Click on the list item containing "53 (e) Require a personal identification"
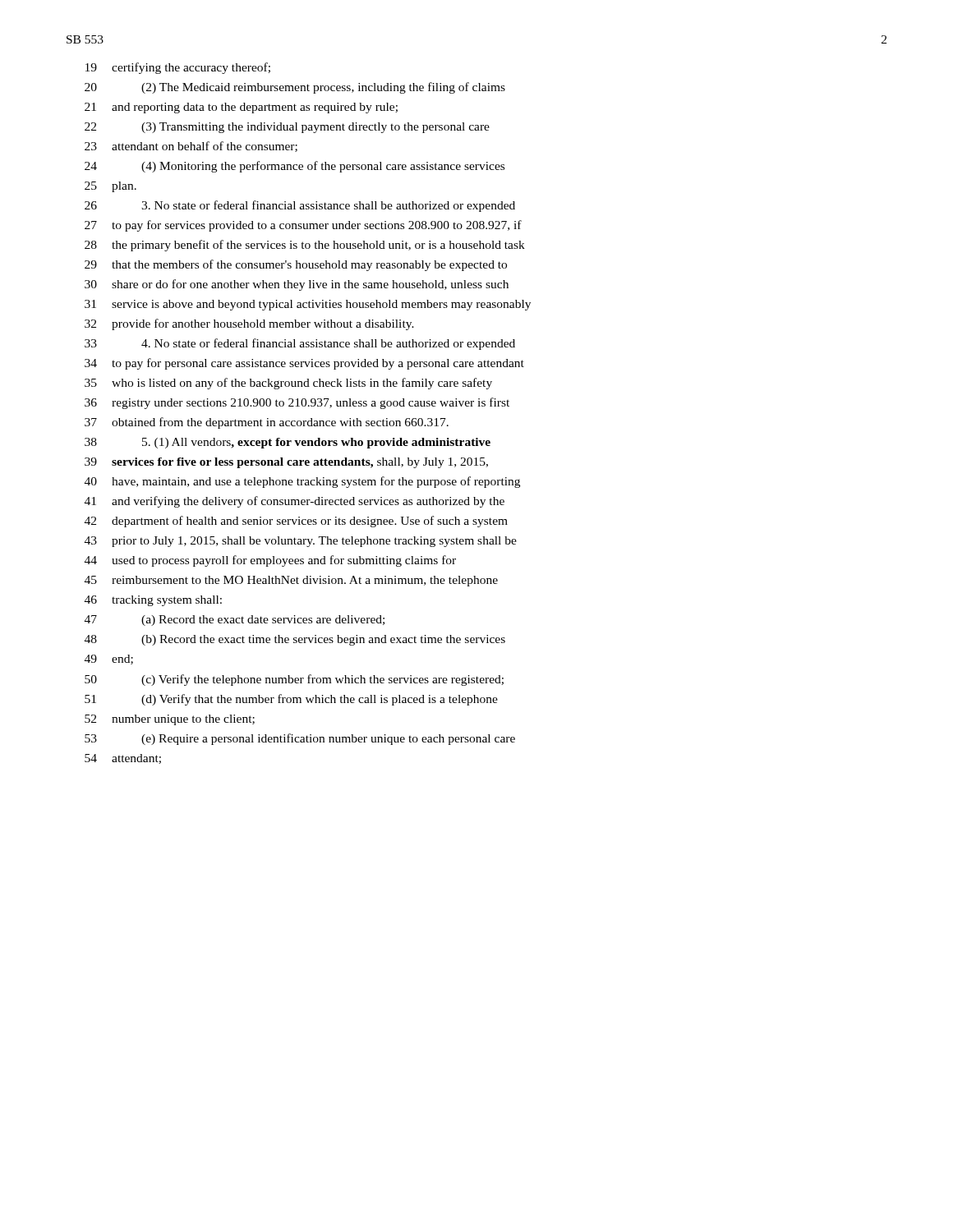Viewport: 953px width, 1232px height. pos(476,738)
